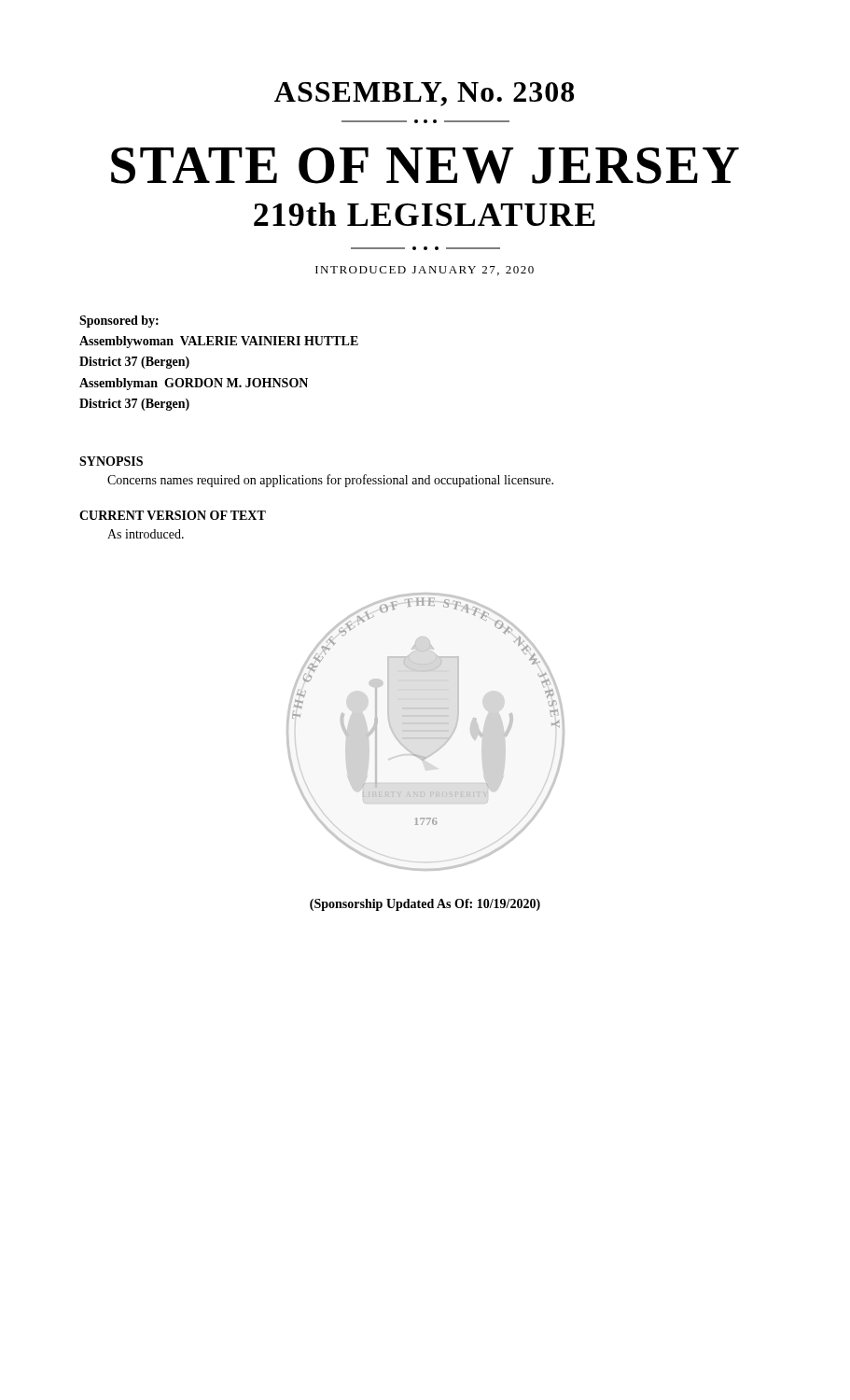Select the text block containing "Concerns names required on applications"
This screenshot has height=1400, width=850.
pos(425,480)
